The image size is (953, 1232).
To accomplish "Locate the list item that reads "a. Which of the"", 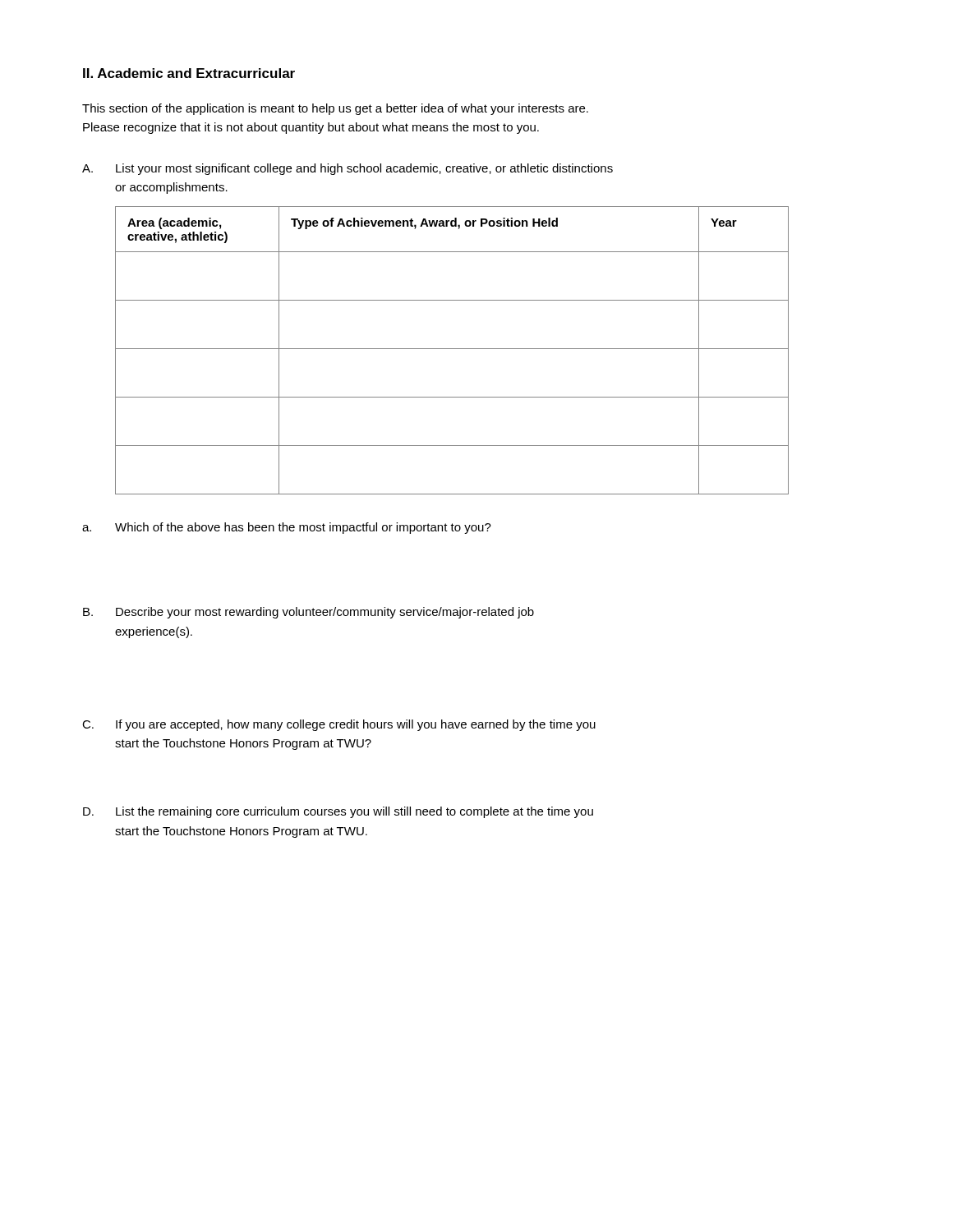I will pyautogui.click(x=287, y=527).
